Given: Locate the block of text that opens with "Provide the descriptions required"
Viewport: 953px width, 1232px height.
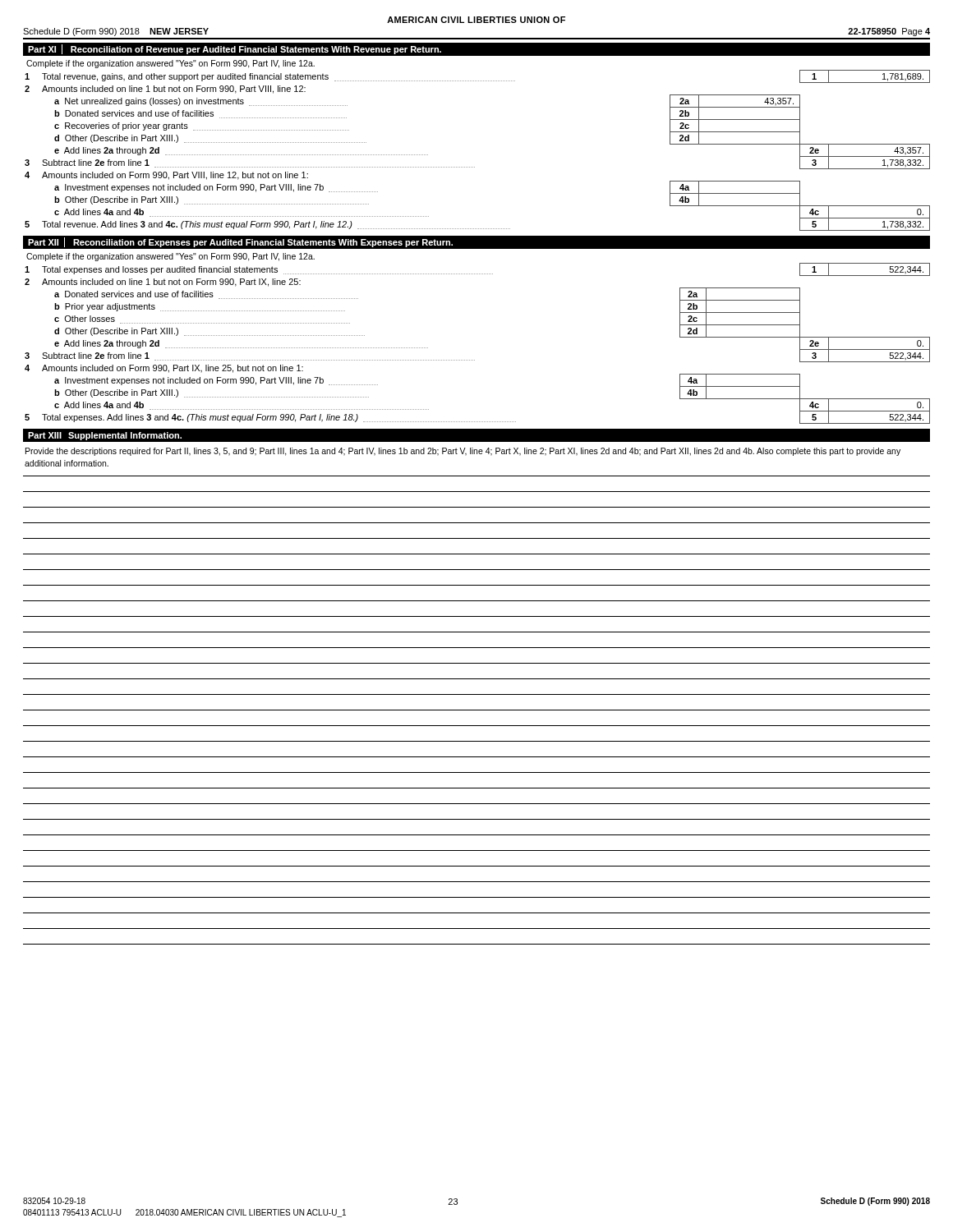Looking at the screenshot, I should click(463, 457).
